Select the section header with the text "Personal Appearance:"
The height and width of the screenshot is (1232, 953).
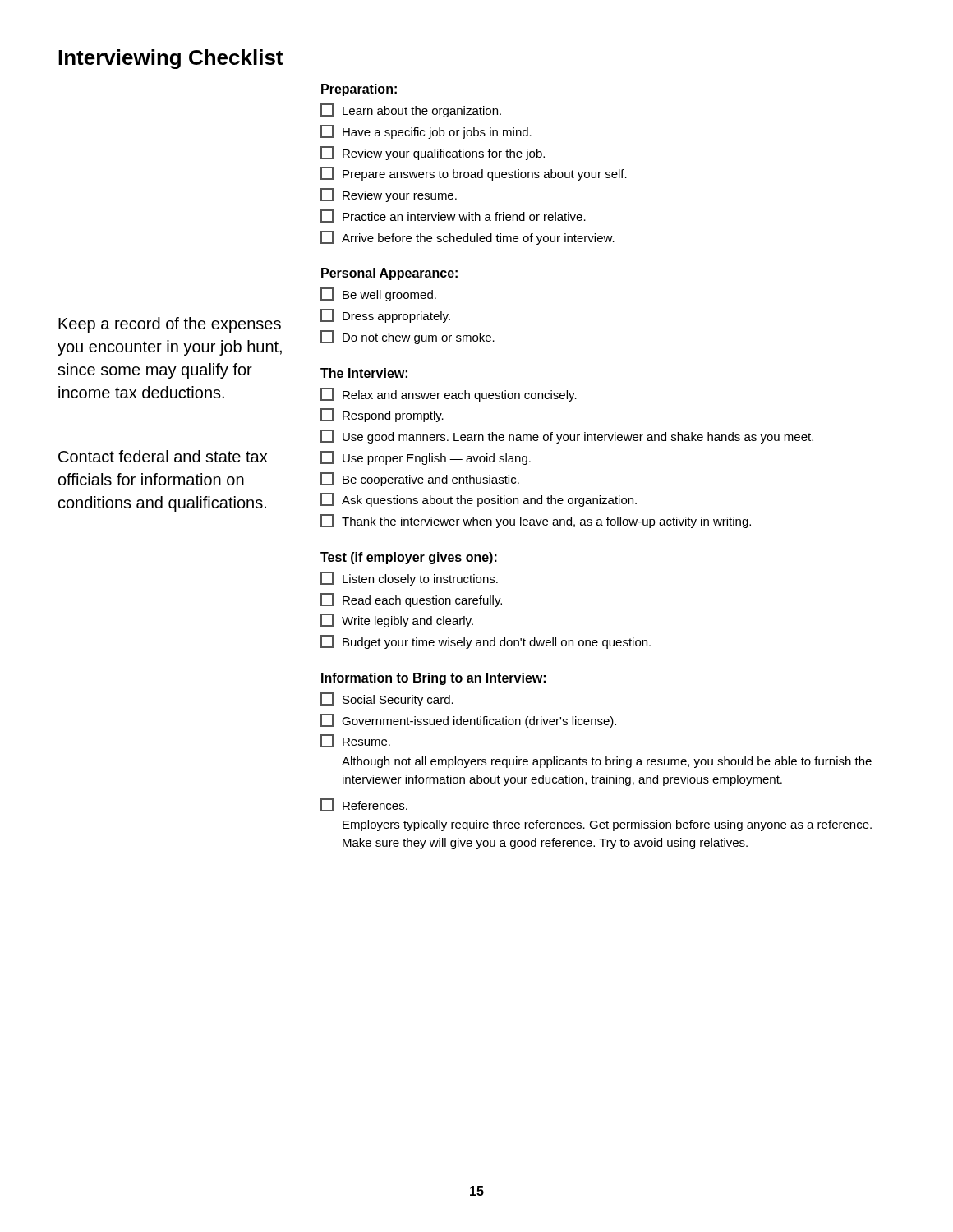pyautogui.click(x=390, y=273)
